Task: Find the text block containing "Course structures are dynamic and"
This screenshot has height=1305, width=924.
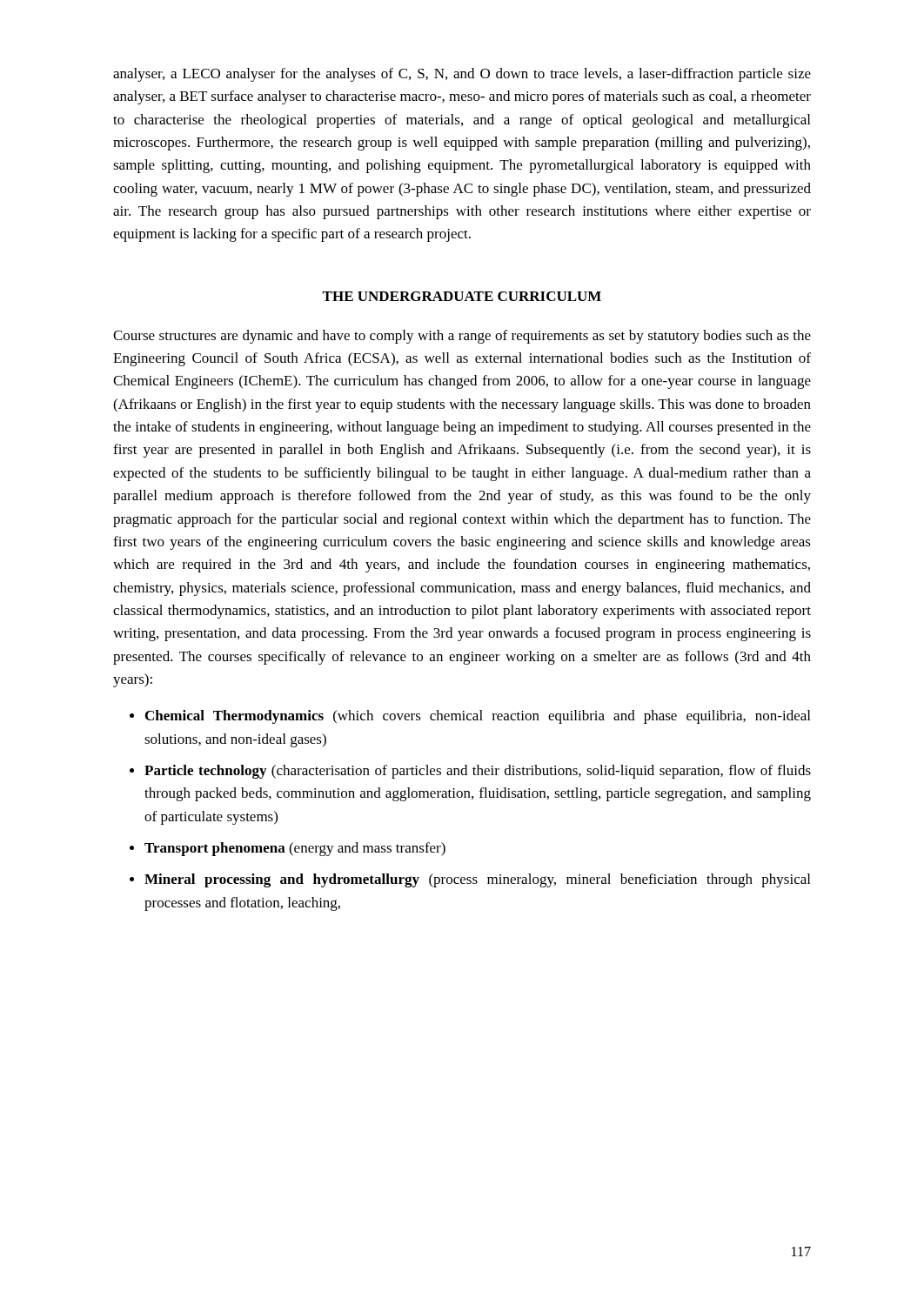Action: click(x=462, y=507)
